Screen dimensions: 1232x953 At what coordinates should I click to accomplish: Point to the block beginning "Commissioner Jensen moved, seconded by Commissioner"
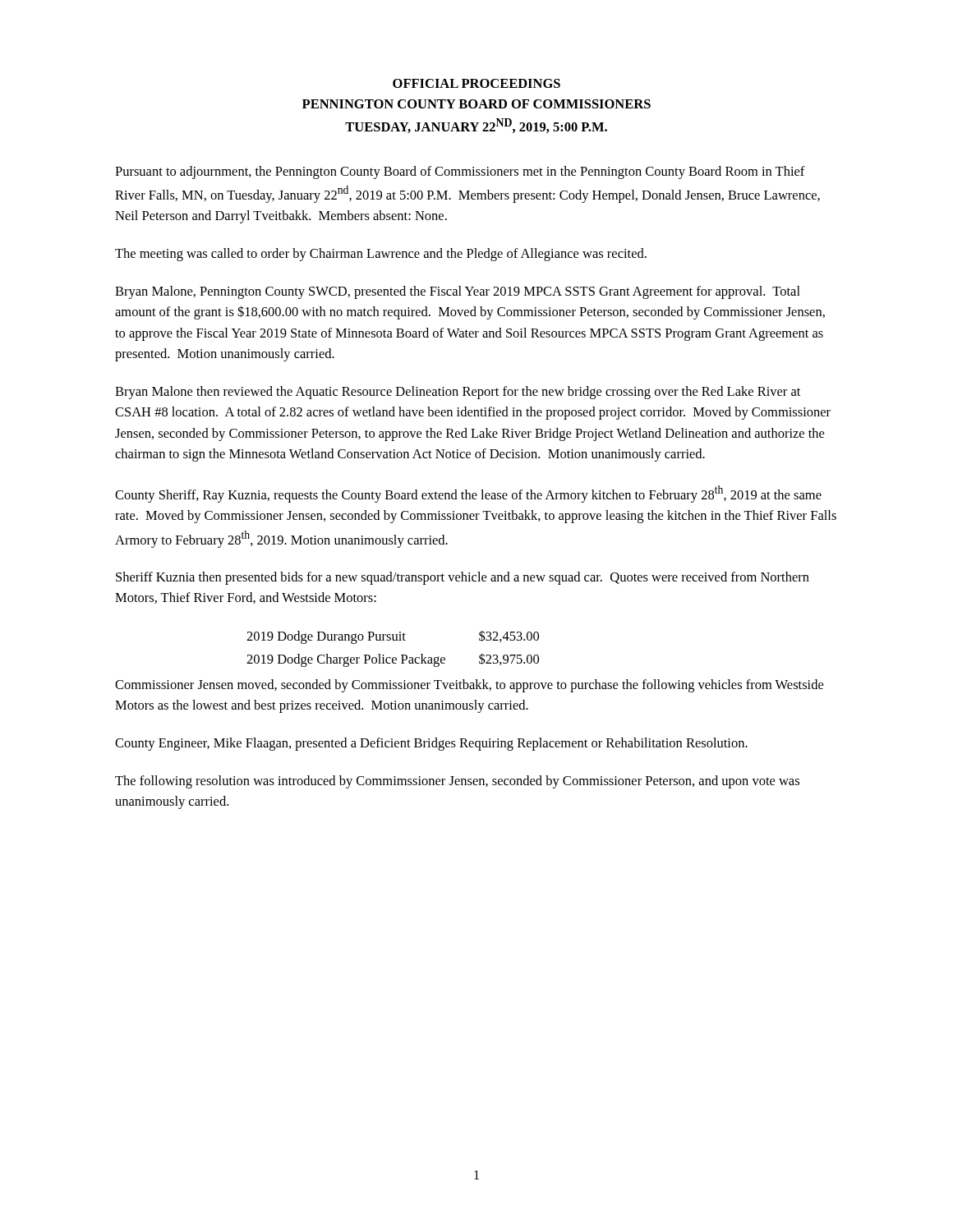[469, 695]
